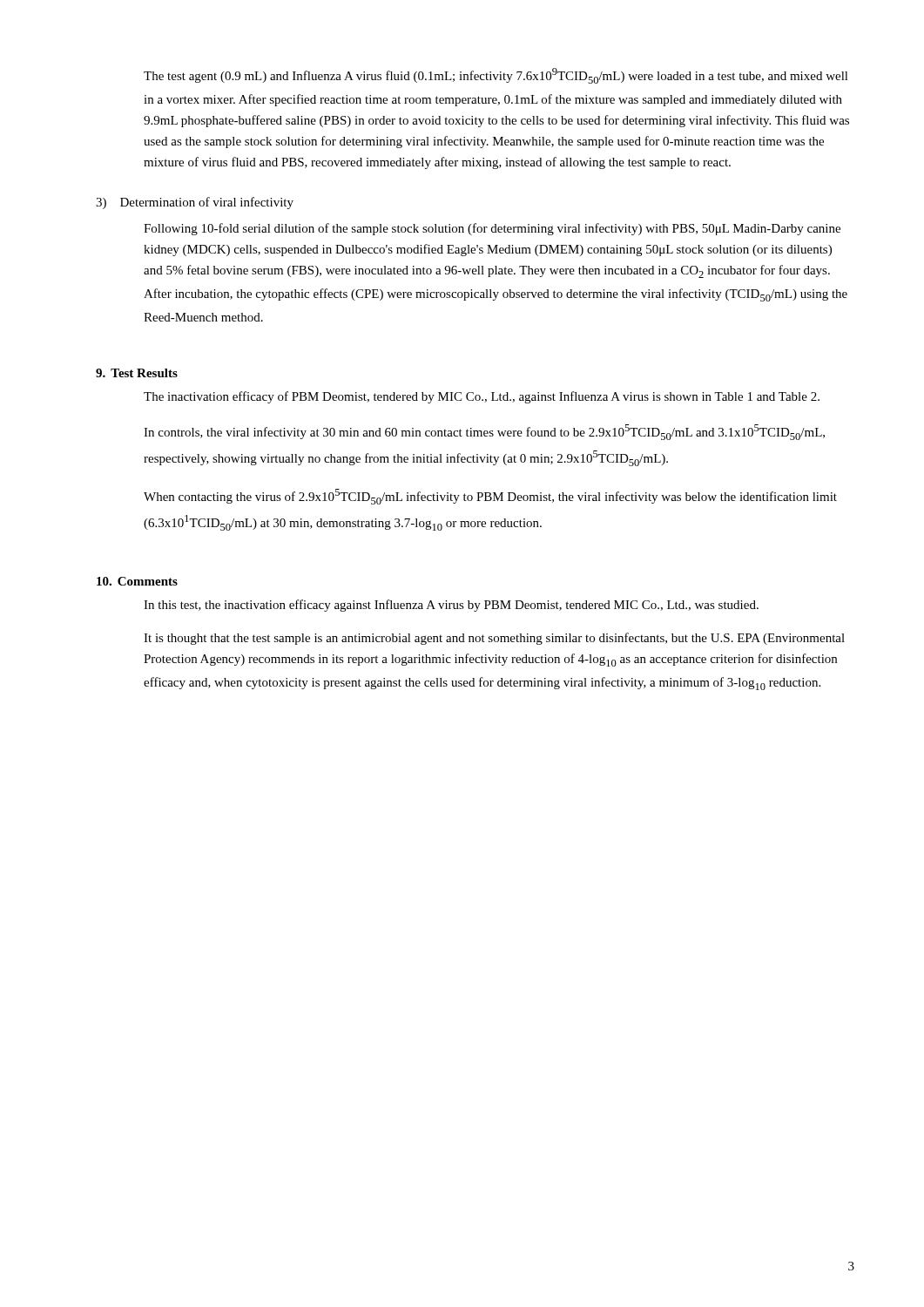Viewport: 924px width, 1307px height.
Task: Find the section header with the text "9. Test Results"
Action: coord(137,373)
